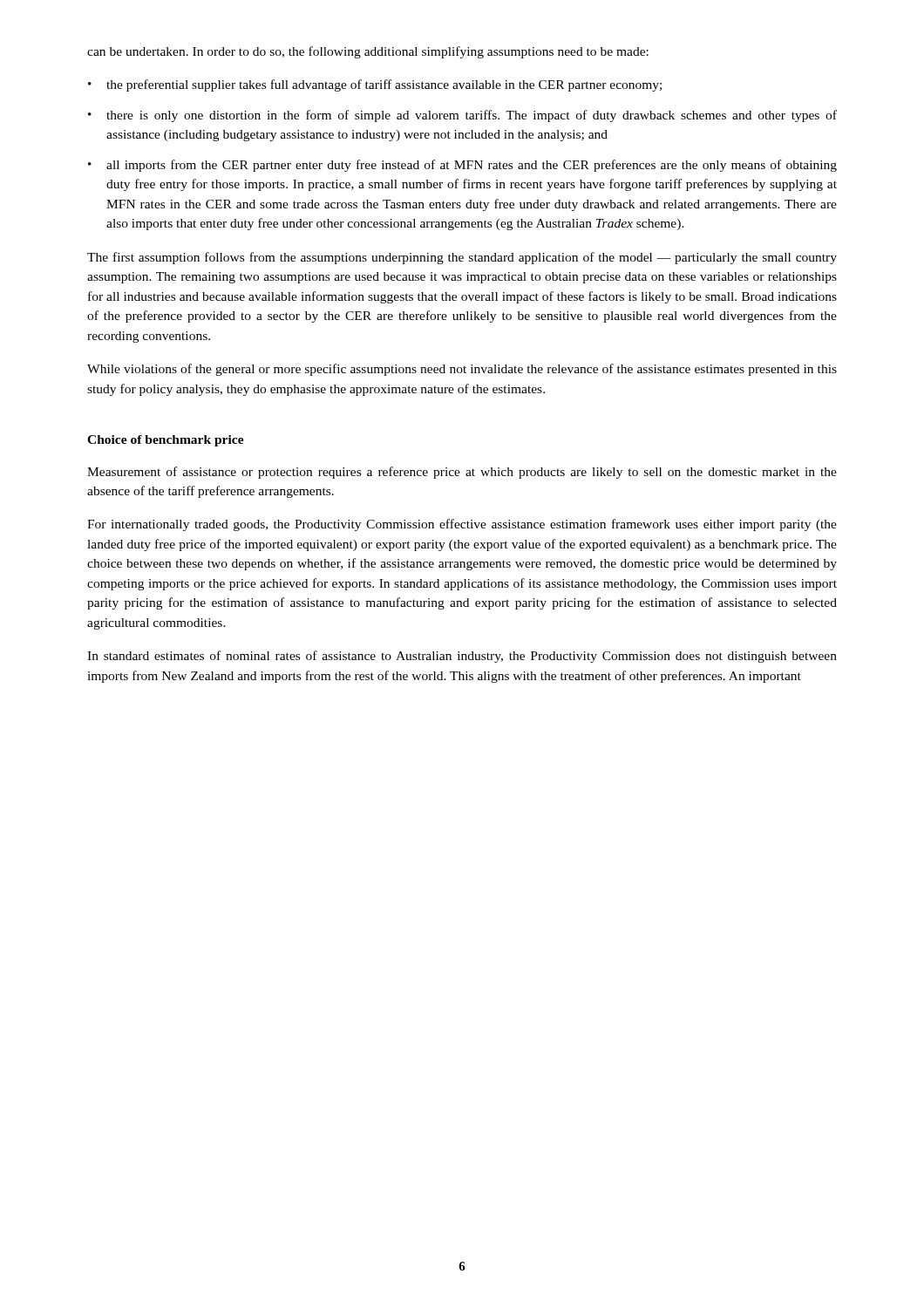Click on the text starting "Measurement of assistance or protection requires a reference"
The image size is (924, 1308).
pos(462,481)
